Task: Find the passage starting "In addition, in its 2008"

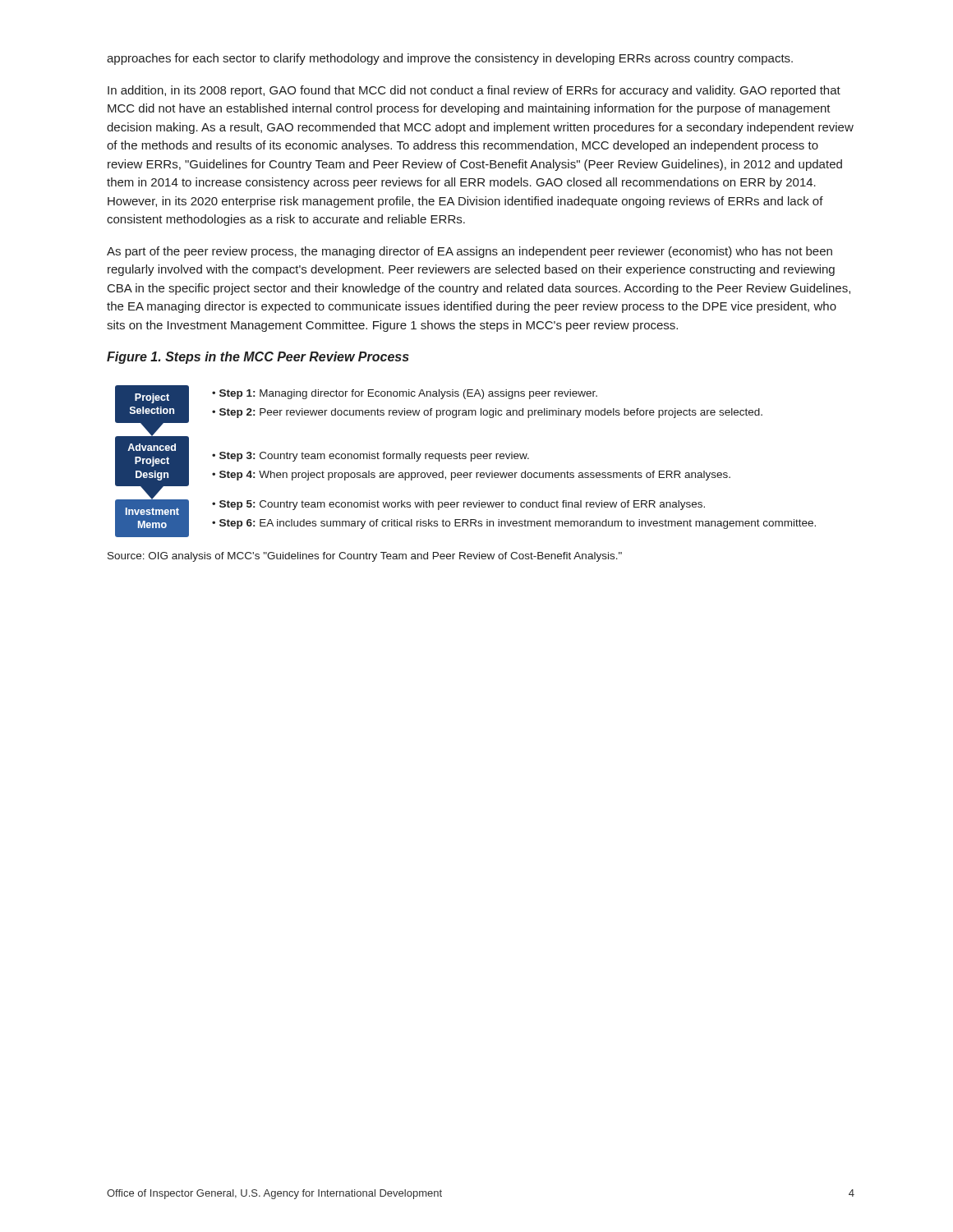Action: point(481,155)
